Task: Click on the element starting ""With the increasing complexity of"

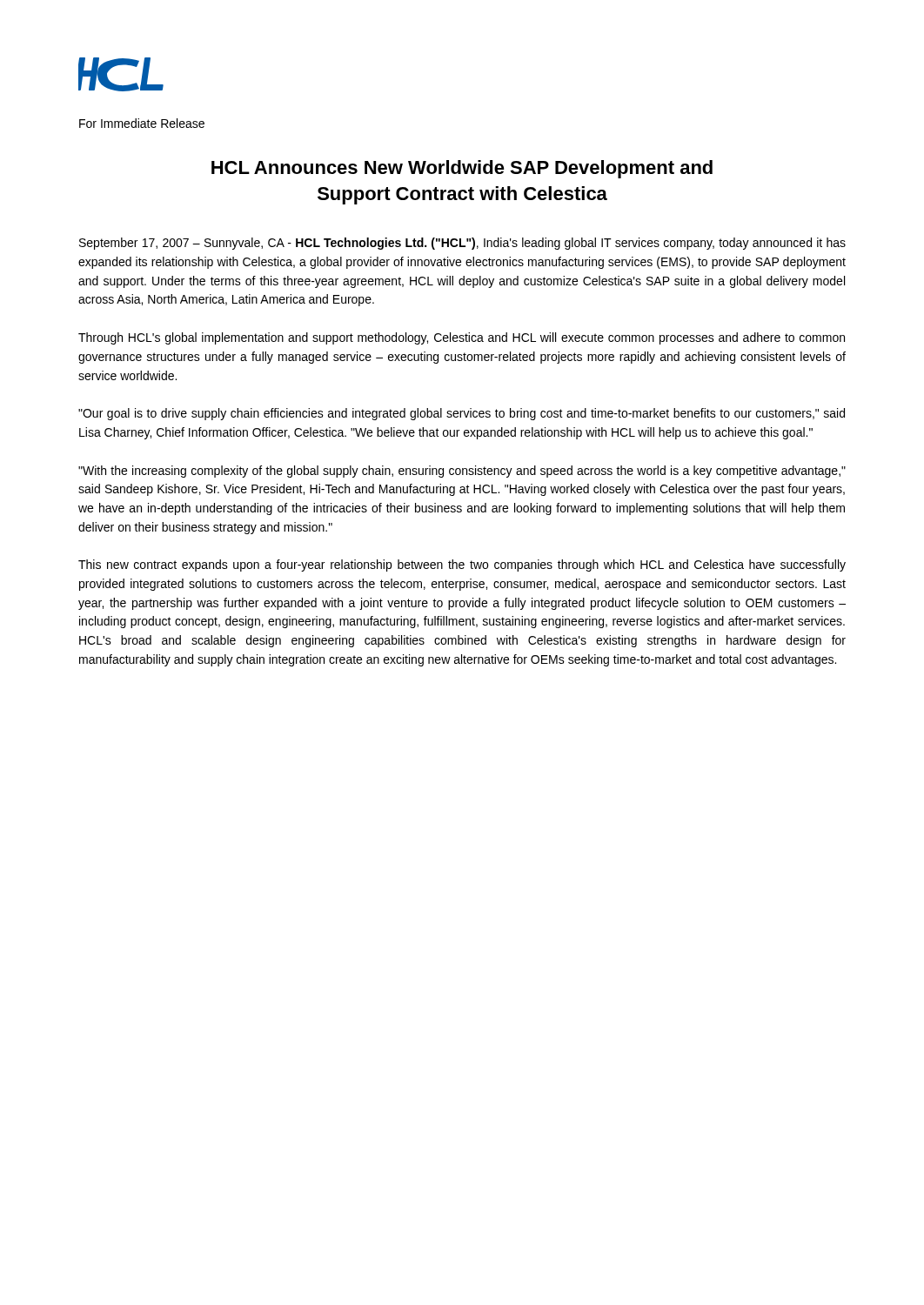Action: click(x=462, y=499)
